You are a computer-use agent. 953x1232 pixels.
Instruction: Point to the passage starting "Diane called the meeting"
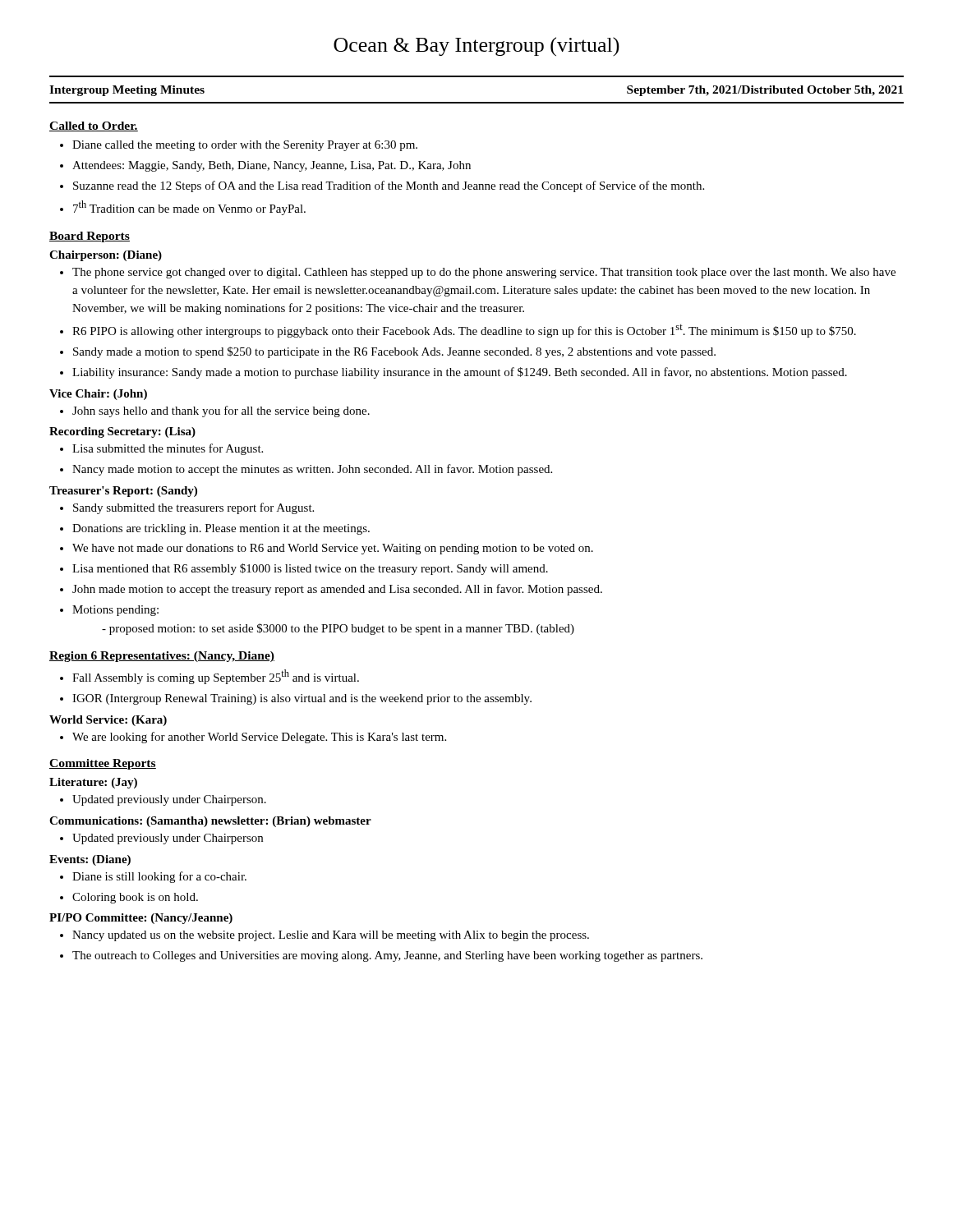(245, 145)
